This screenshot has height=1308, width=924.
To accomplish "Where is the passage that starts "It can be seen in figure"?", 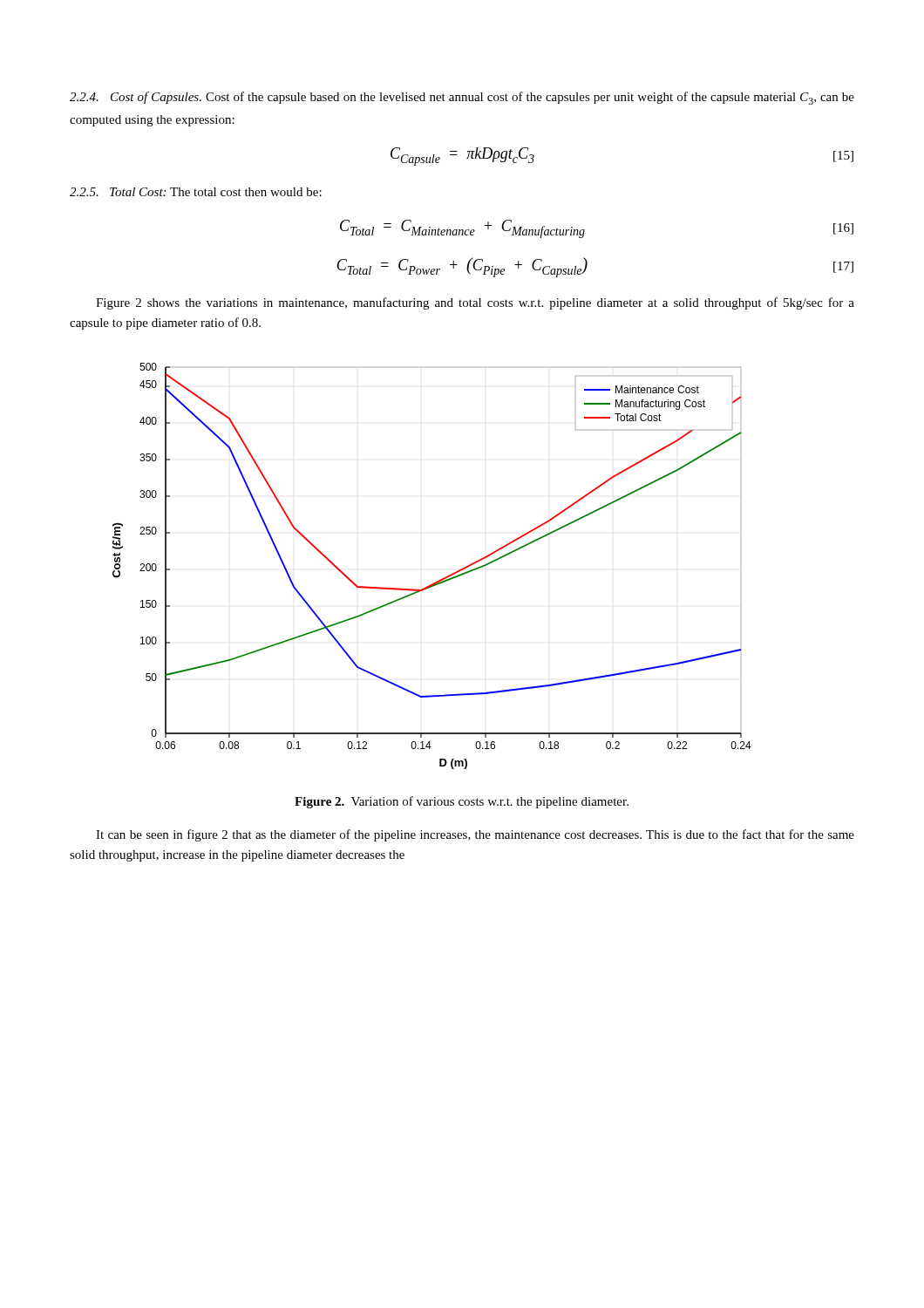I will (462, 845).
